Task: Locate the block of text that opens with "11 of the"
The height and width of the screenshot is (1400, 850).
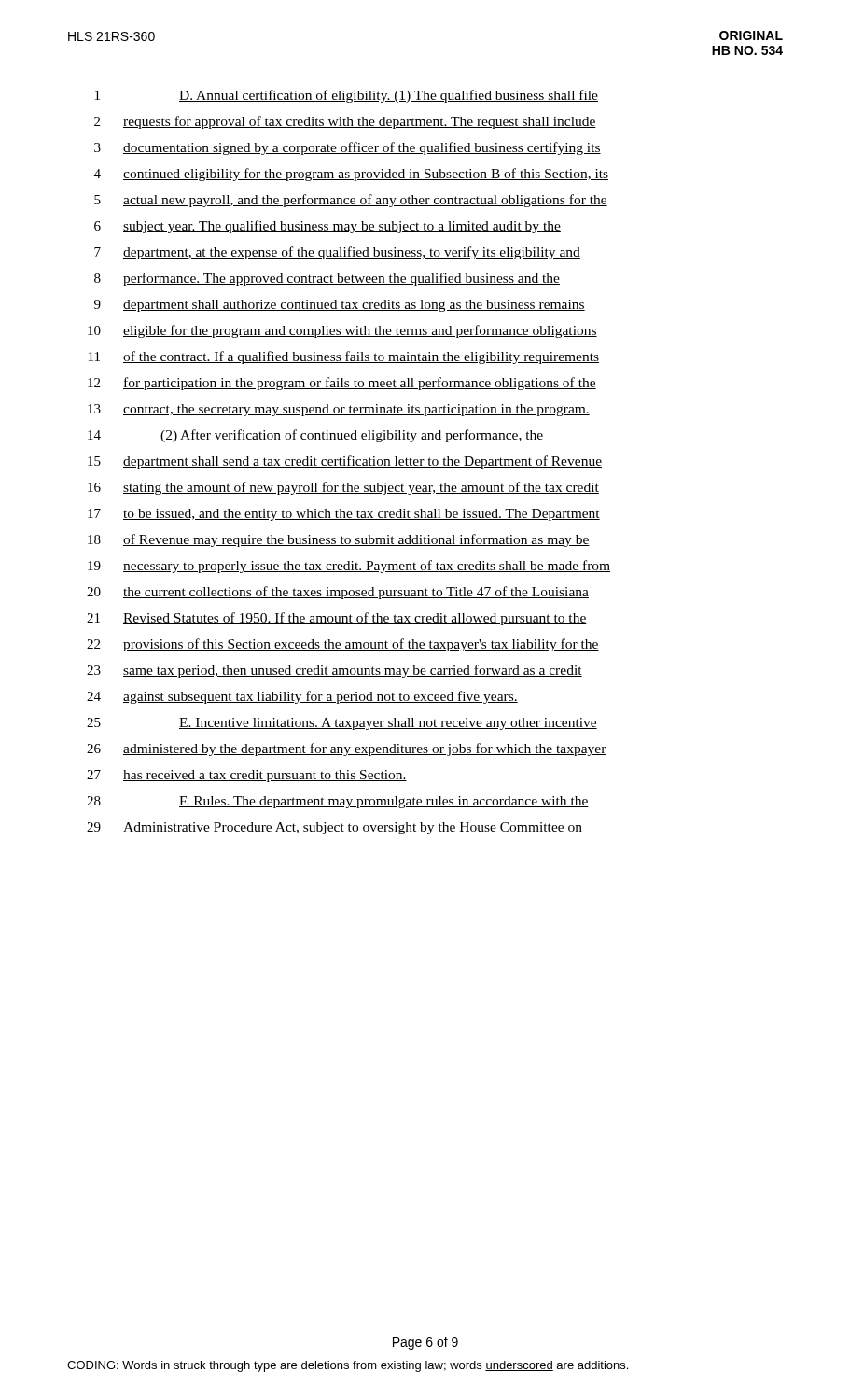Action: (425, 357)
